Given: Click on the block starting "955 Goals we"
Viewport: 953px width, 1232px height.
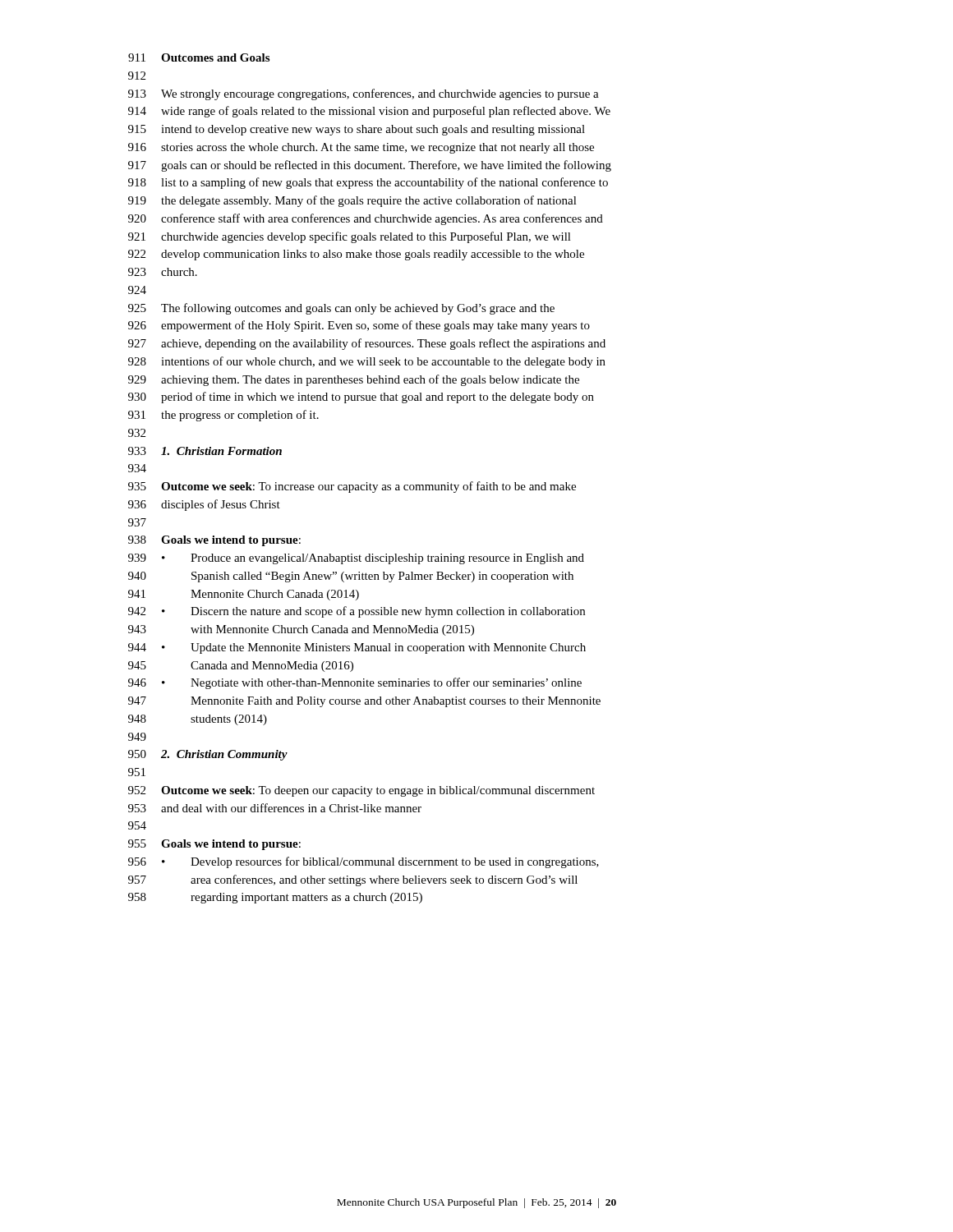Looking at the screenshot, I should point(214,845).
